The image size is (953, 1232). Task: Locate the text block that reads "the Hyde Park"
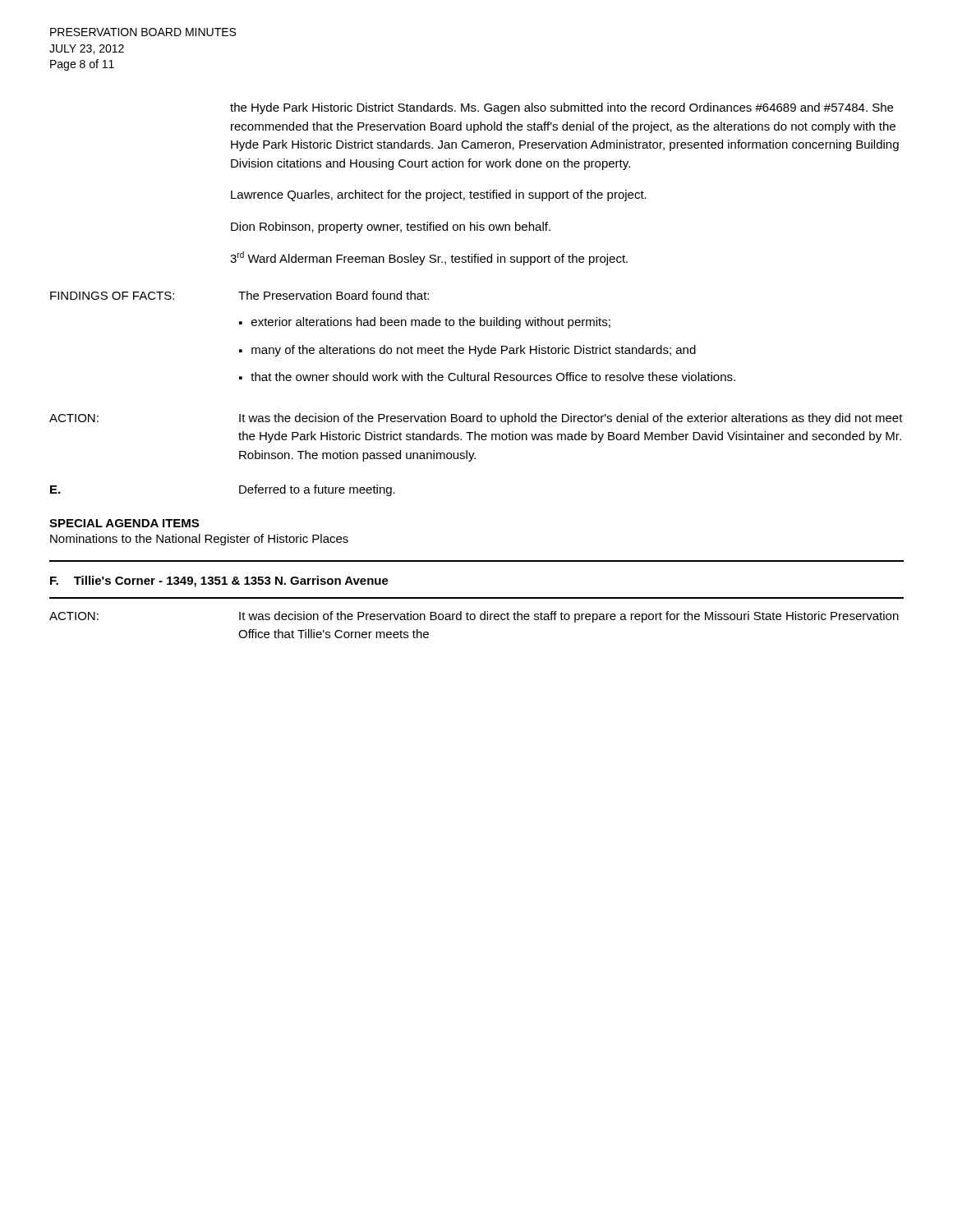(565, 135)
